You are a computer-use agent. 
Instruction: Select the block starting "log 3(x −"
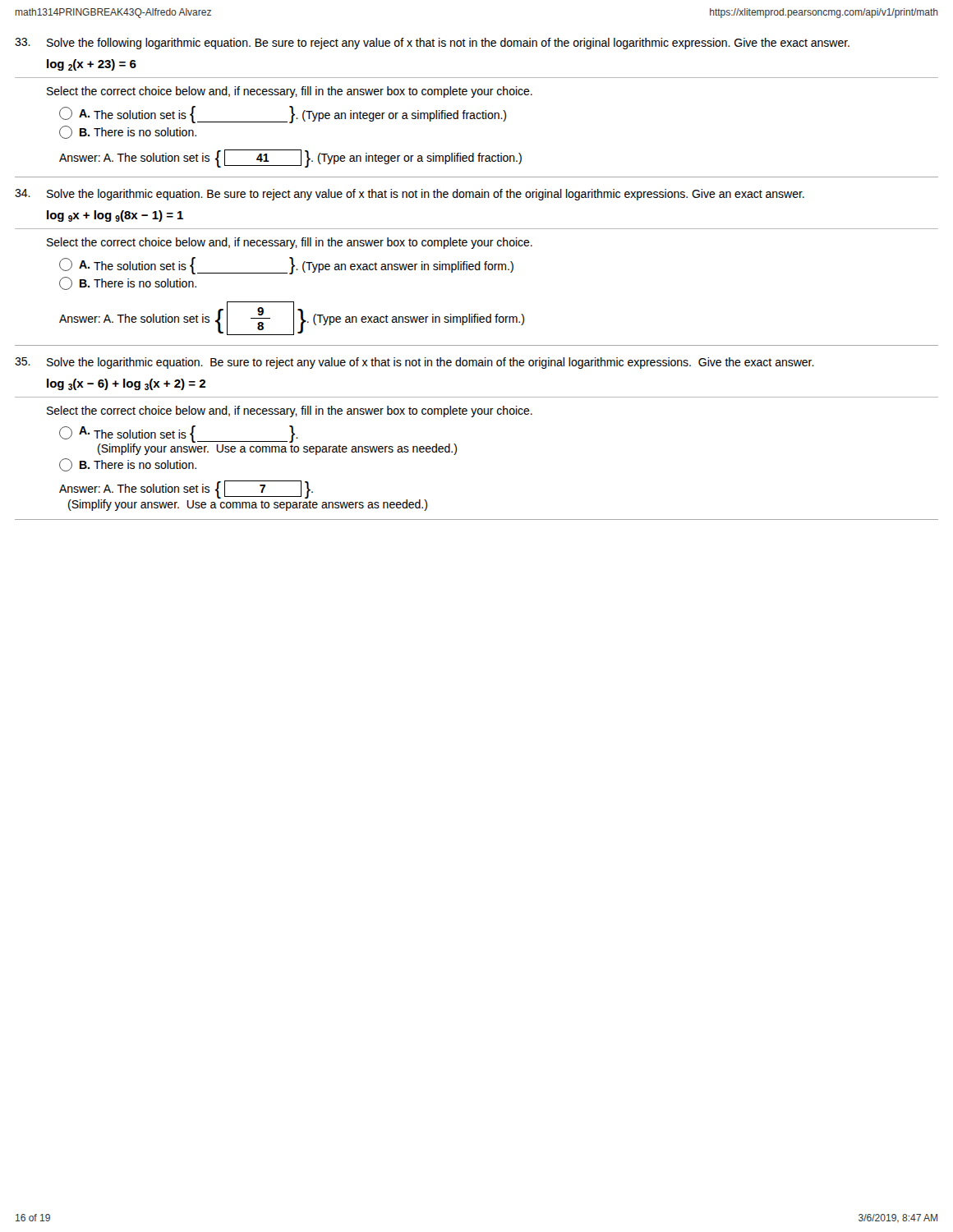pyautogui.click(x=126, y=383)
